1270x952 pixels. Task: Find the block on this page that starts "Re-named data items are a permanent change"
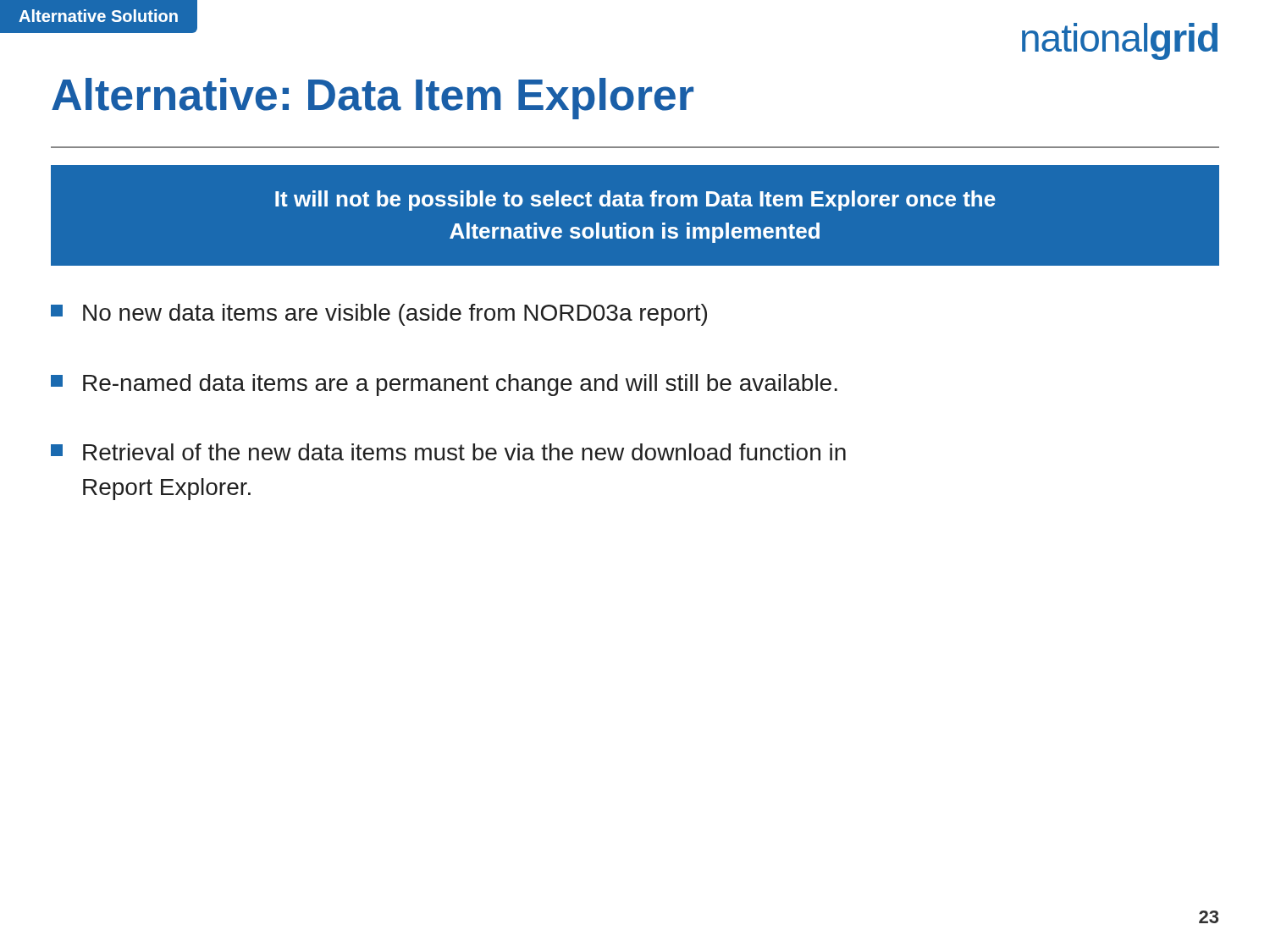tap(445, 383)
